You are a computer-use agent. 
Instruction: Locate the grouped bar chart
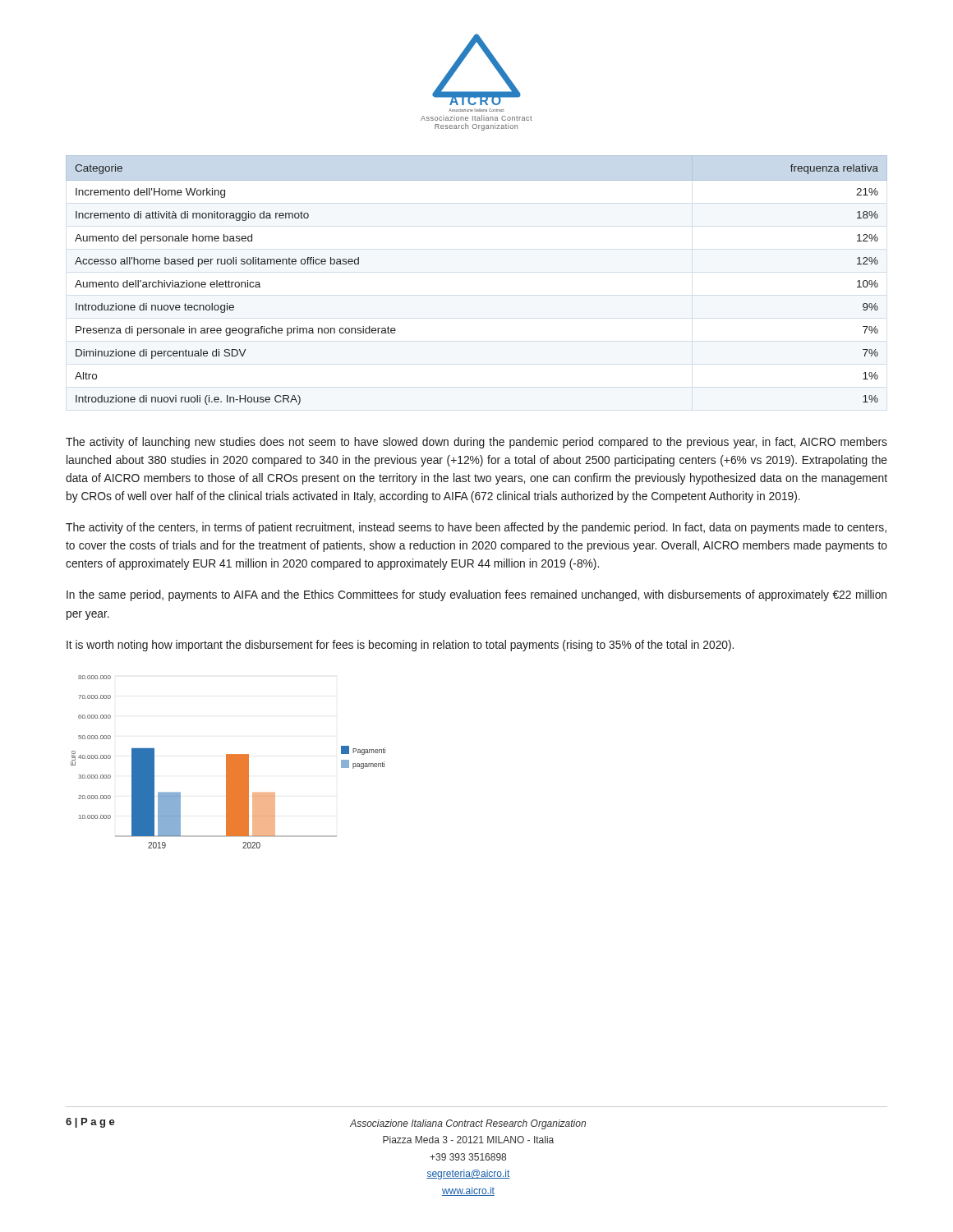pos(476,775)
